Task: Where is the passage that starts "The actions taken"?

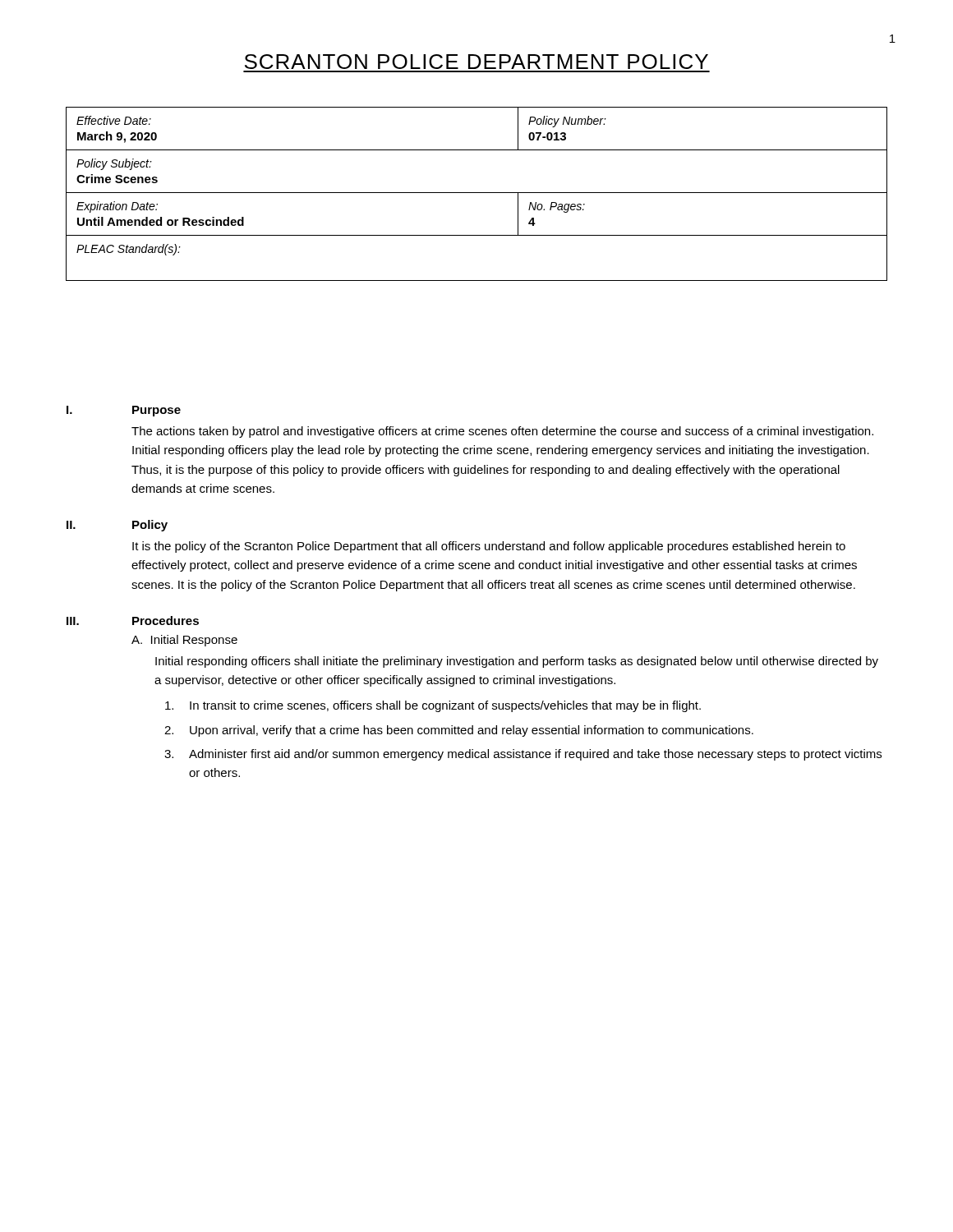Action: (503, 459)
